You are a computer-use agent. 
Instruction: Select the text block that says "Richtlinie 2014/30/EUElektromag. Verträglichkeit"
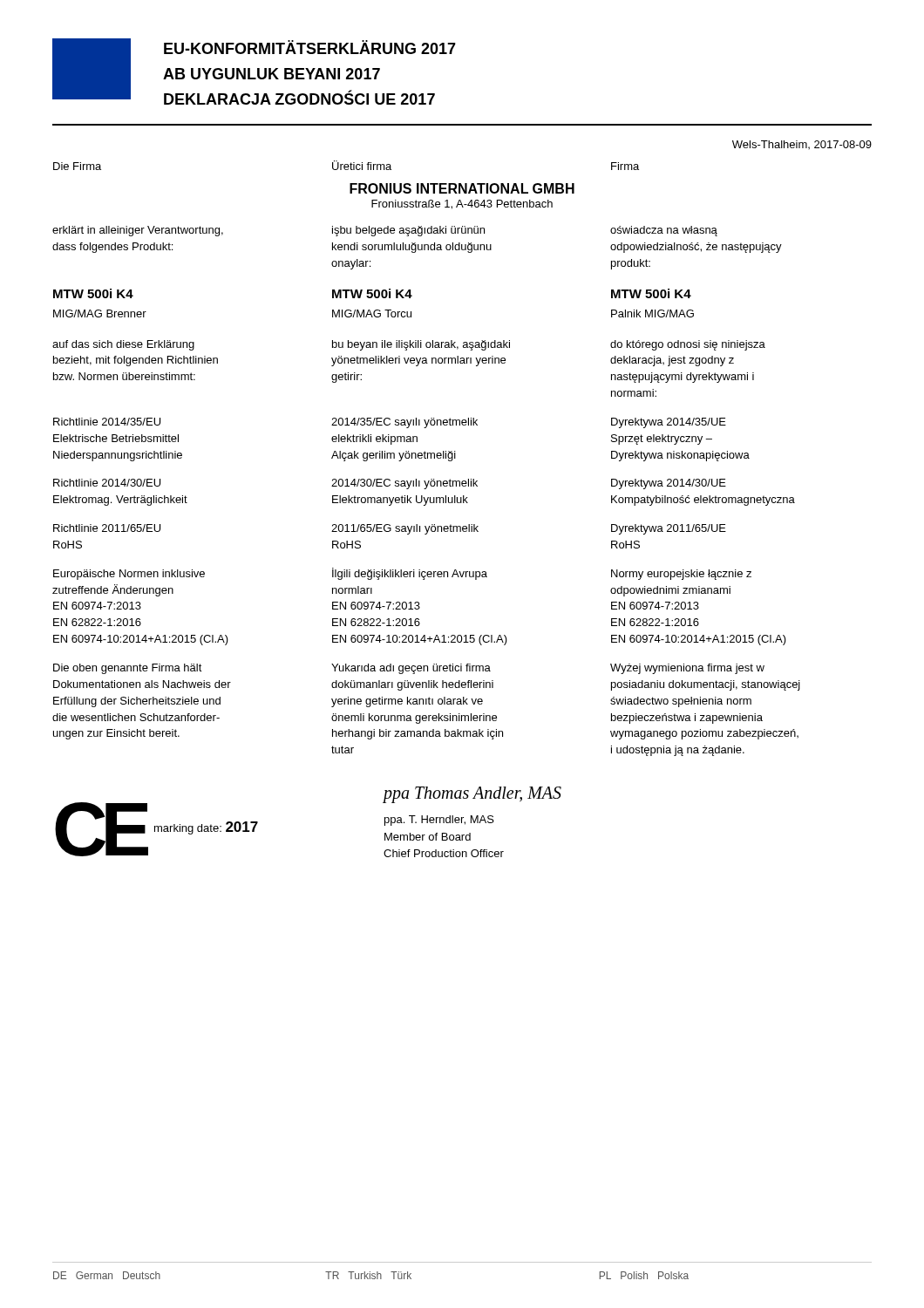[x=462, y=492]
